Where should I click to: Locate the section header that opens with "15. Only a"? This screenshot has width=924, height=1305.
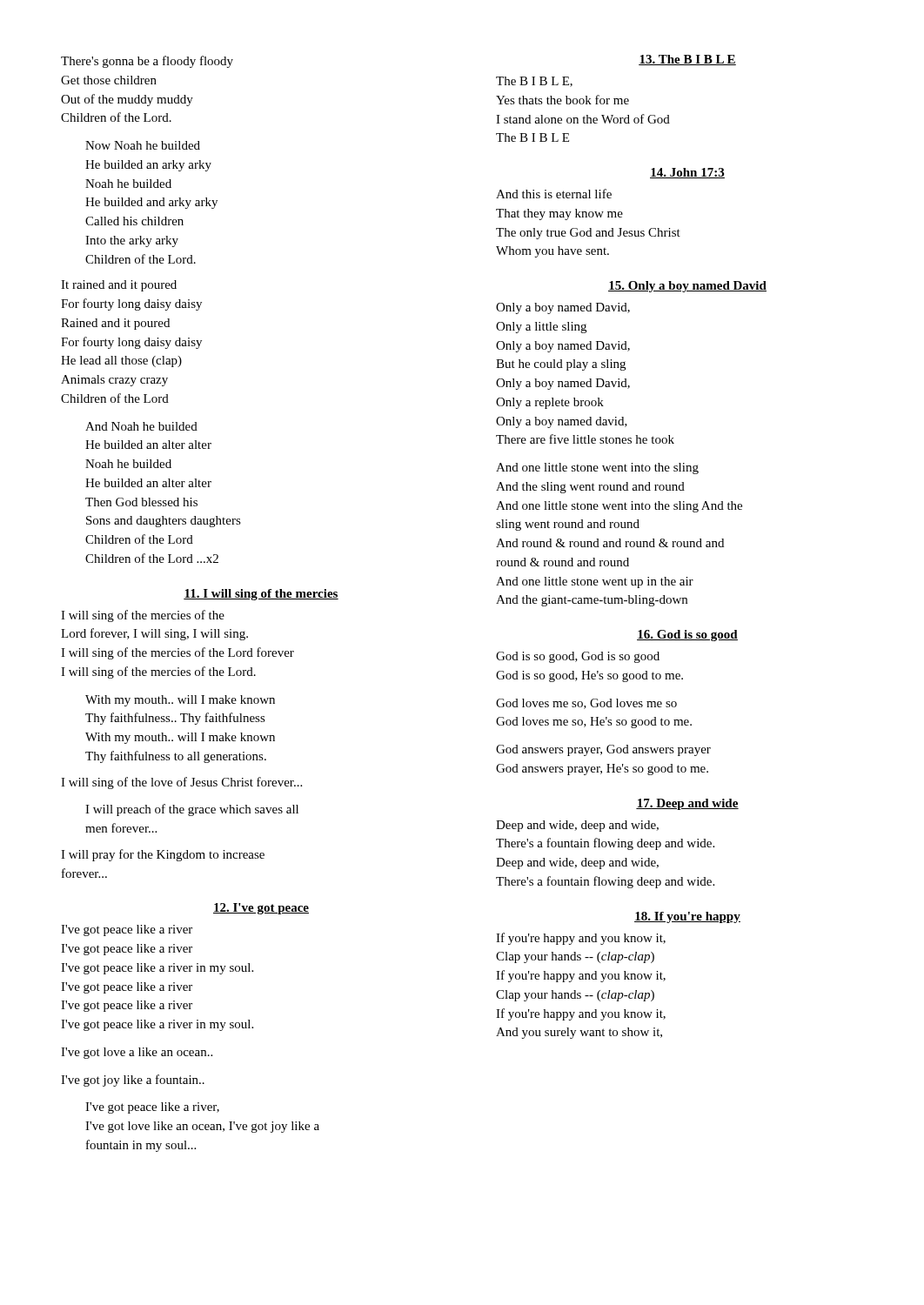pyautogui.click(x=687, y=285)
